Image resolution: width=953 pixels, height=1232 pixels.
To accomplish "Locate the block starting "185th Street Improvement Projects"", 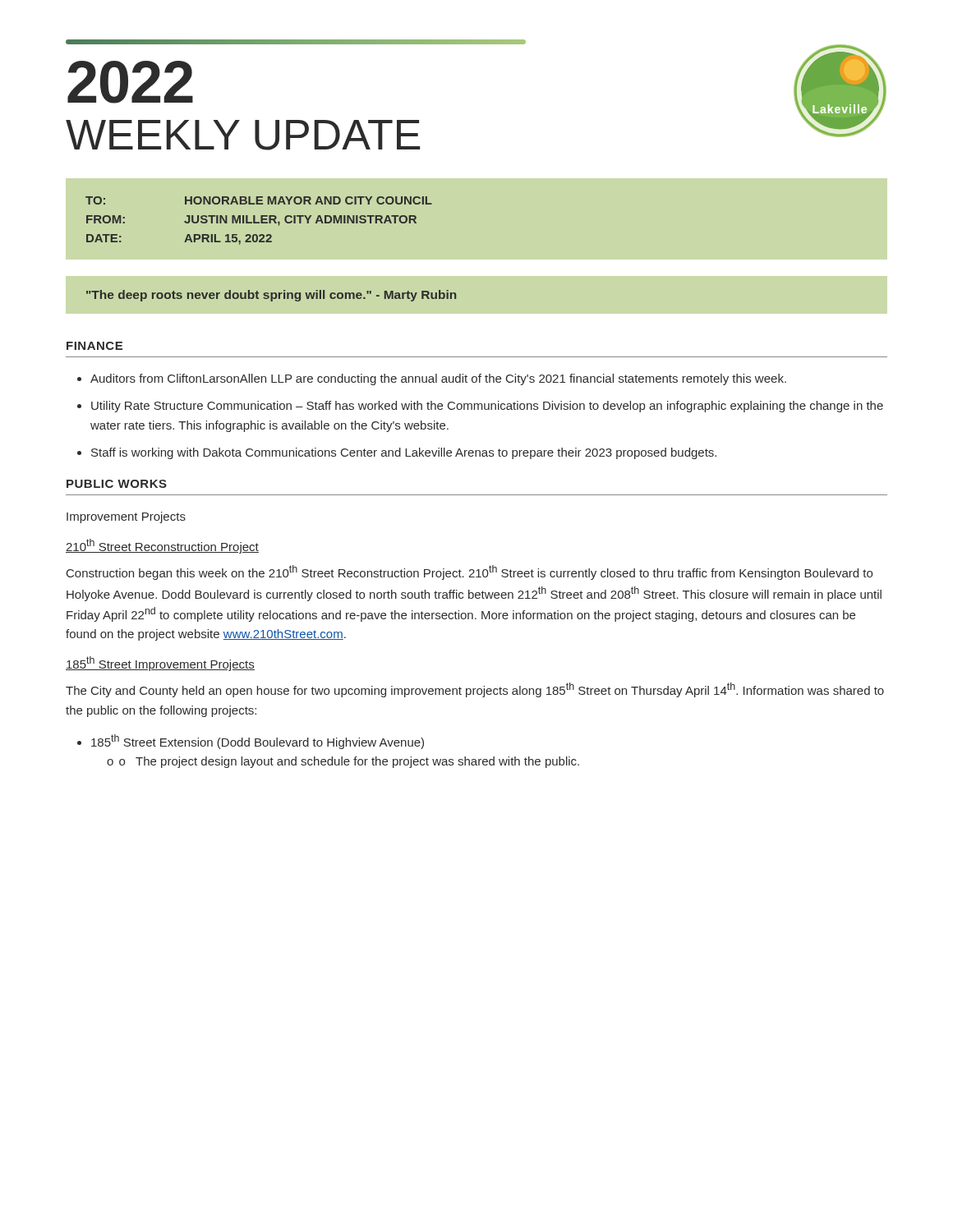I will (x=160, y=663).
